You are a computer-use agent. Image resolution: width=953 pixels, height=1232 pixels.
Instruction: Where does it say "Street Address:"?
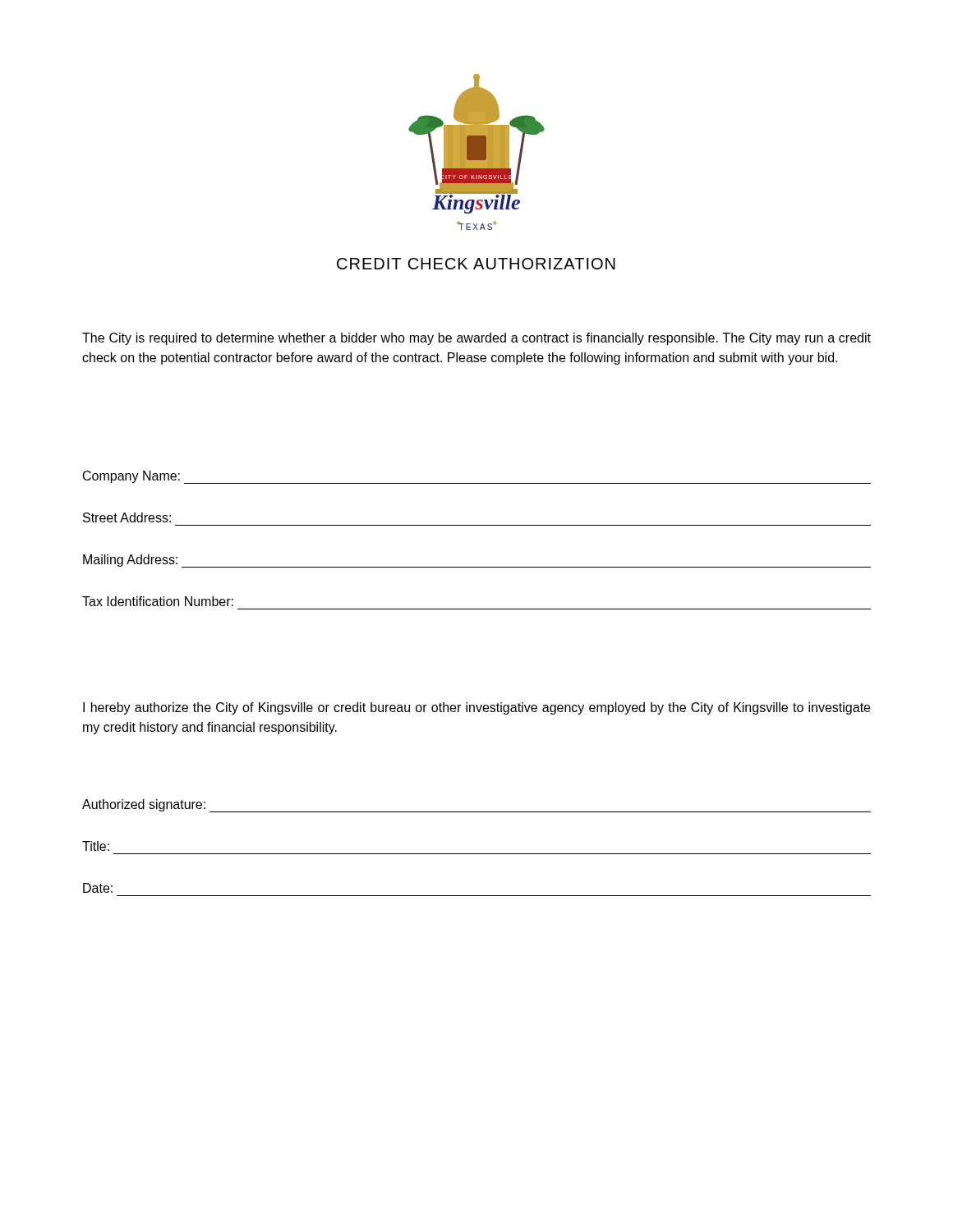476,518
